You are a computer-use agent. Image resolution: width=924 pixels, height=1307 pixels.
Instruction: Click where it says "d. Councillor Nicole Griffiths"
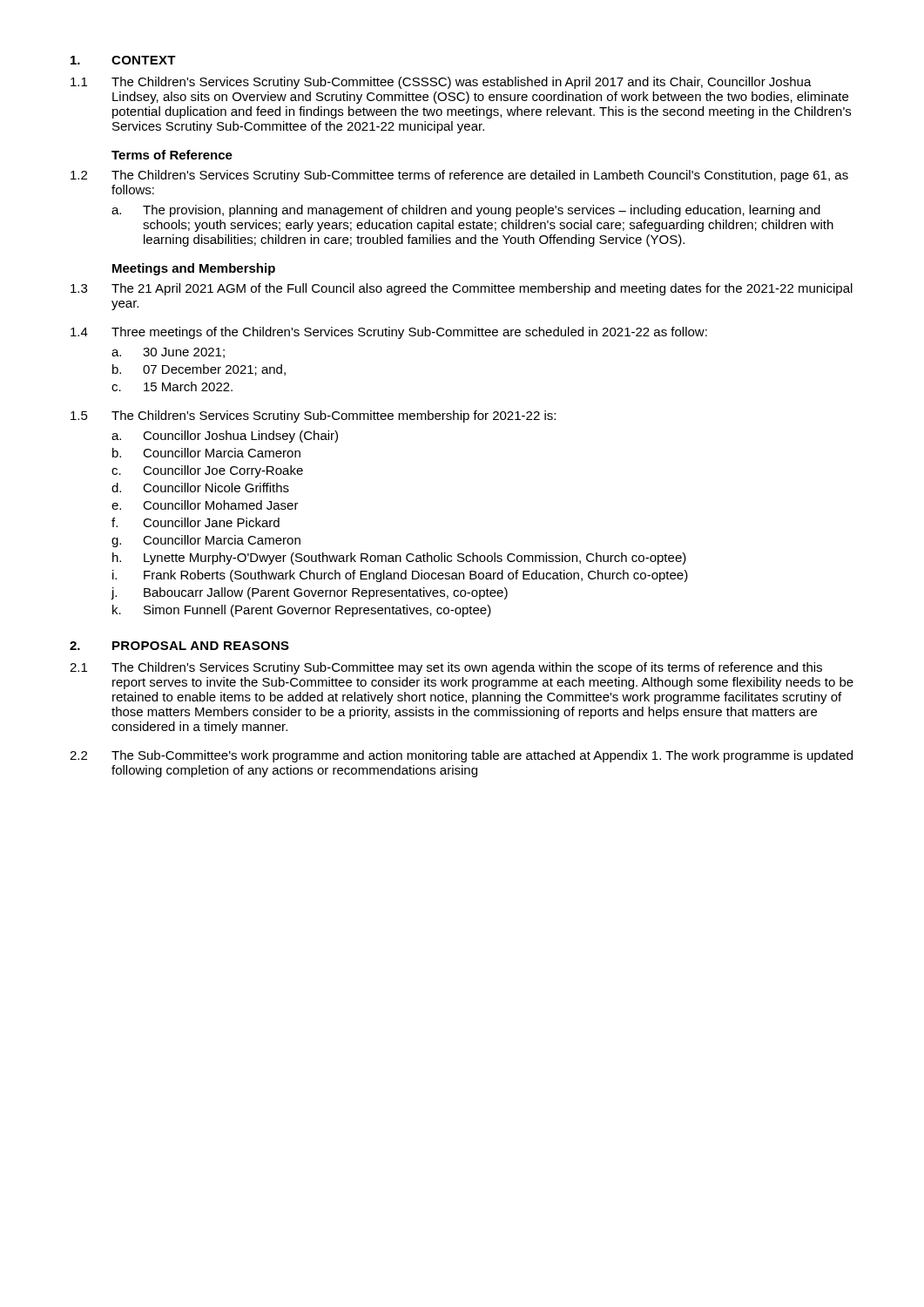[200, 488]
